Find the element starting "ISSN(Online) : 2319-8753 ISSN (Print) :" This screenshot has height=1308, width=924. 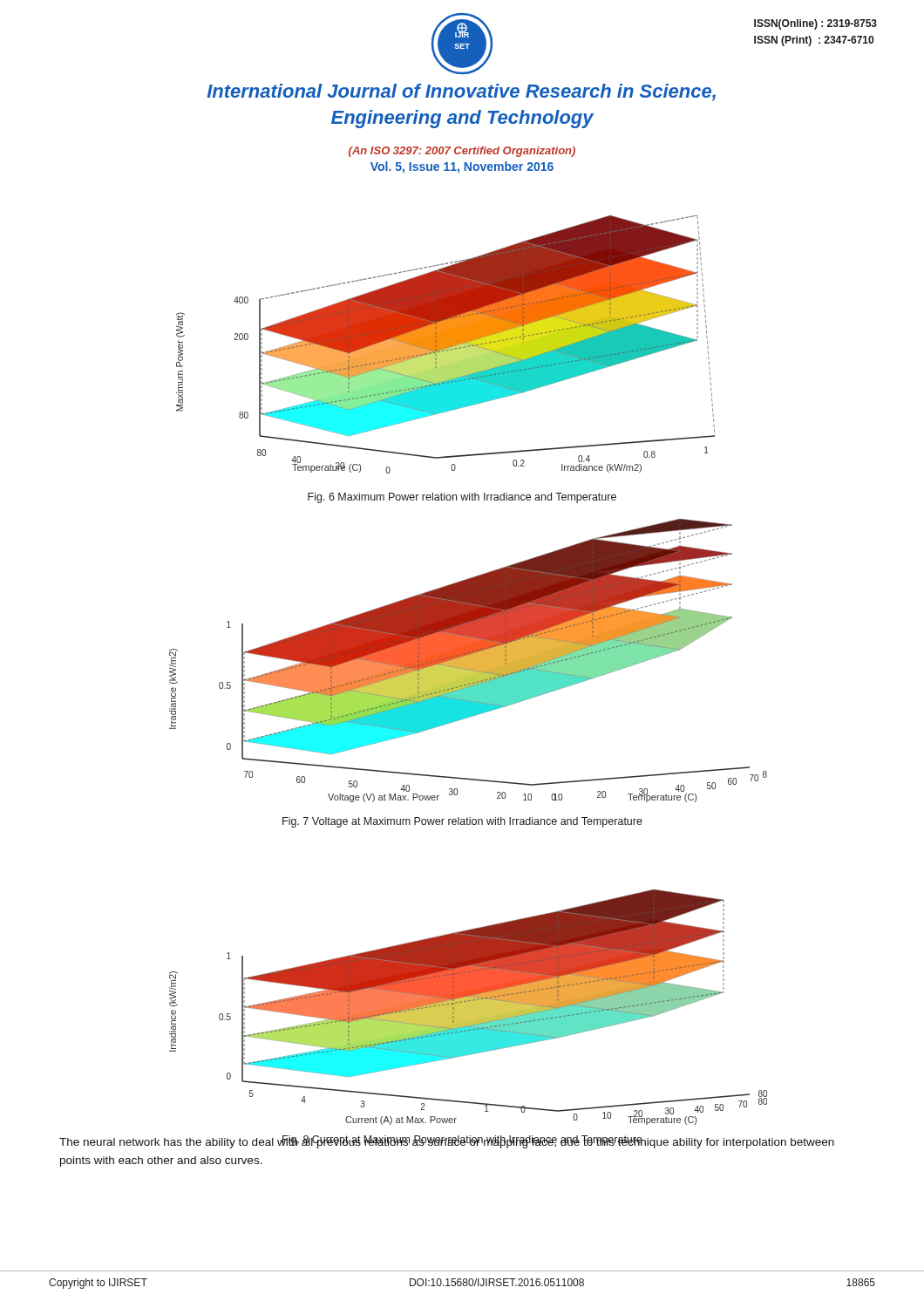[x=815, y=32]
